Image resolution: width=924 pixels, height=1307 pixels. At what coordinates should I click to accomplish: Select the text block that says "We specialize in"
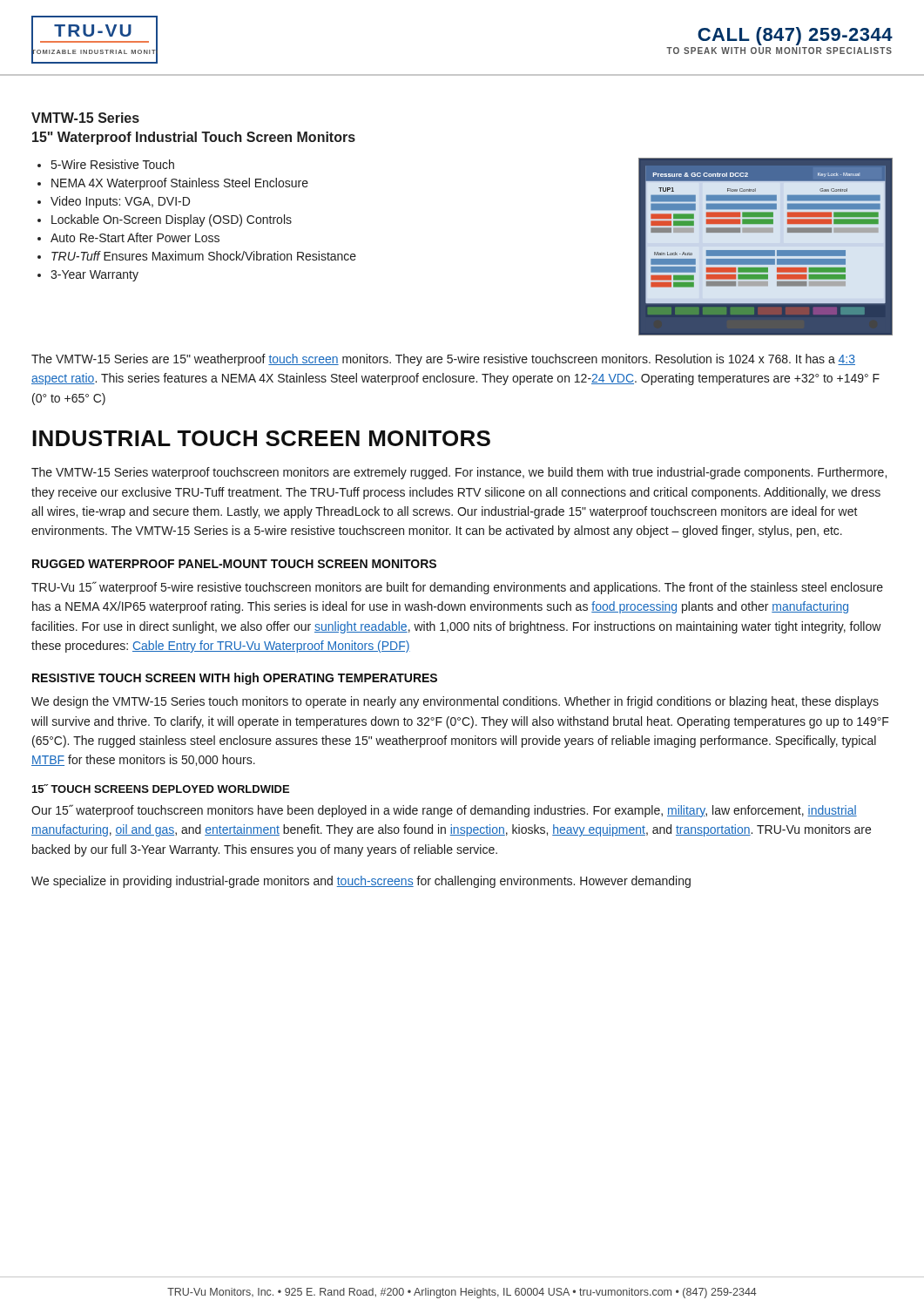[x=361, y=881]
